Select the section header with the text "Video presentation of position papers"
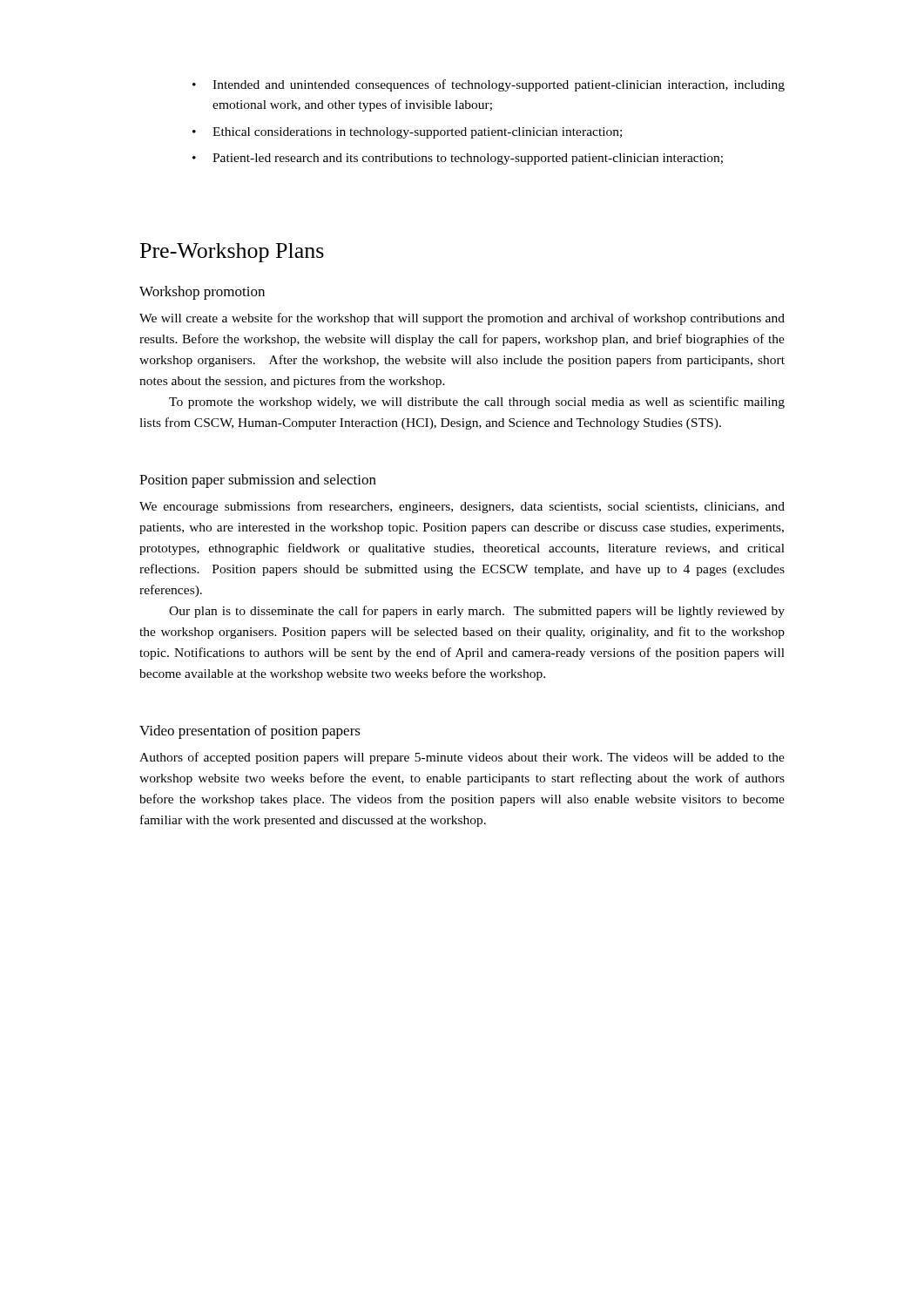Image resolution: width=924 pixels, height=1307 pixels. (250, 731)
